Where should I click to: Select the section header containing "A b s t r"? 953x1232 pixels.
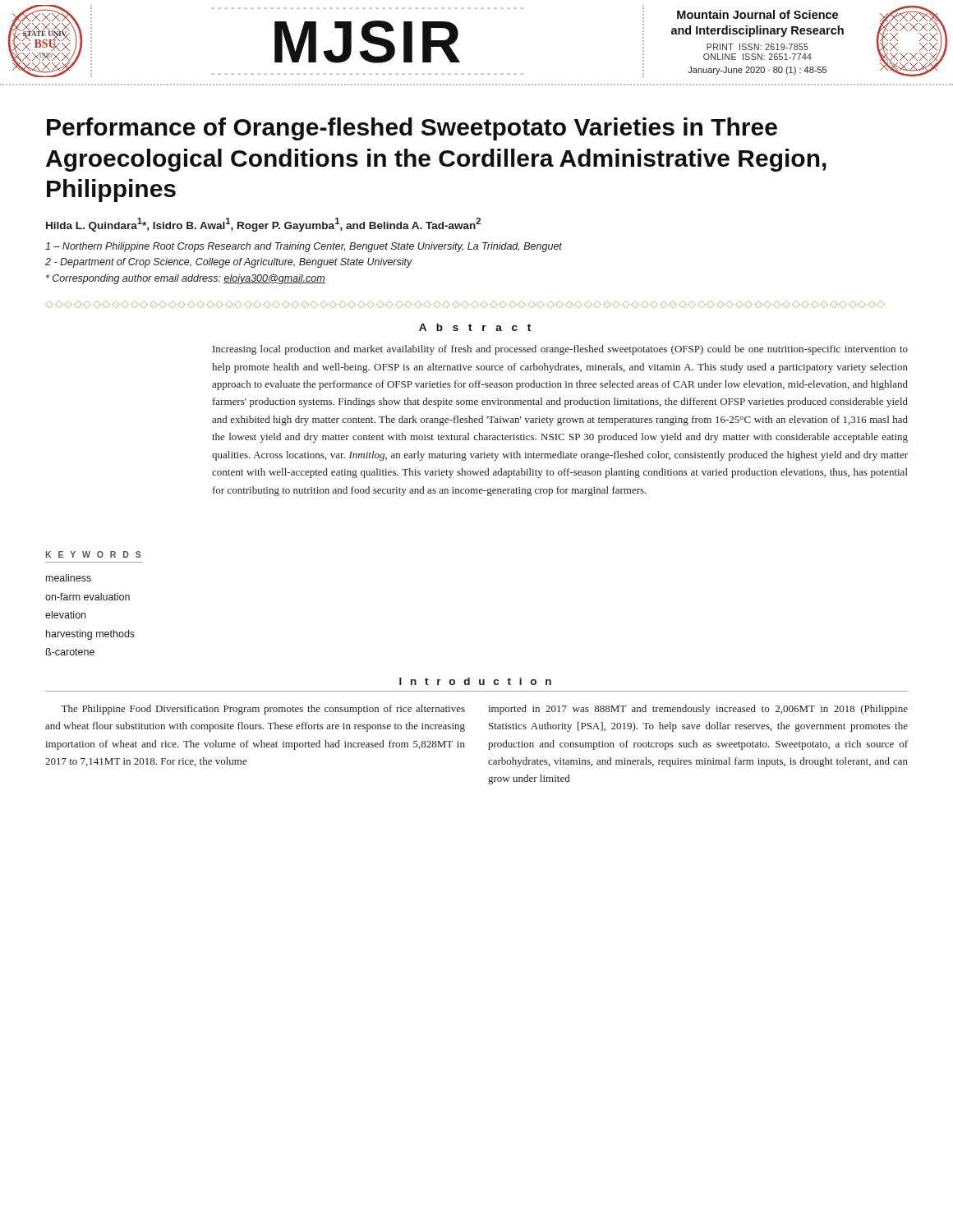476,327
